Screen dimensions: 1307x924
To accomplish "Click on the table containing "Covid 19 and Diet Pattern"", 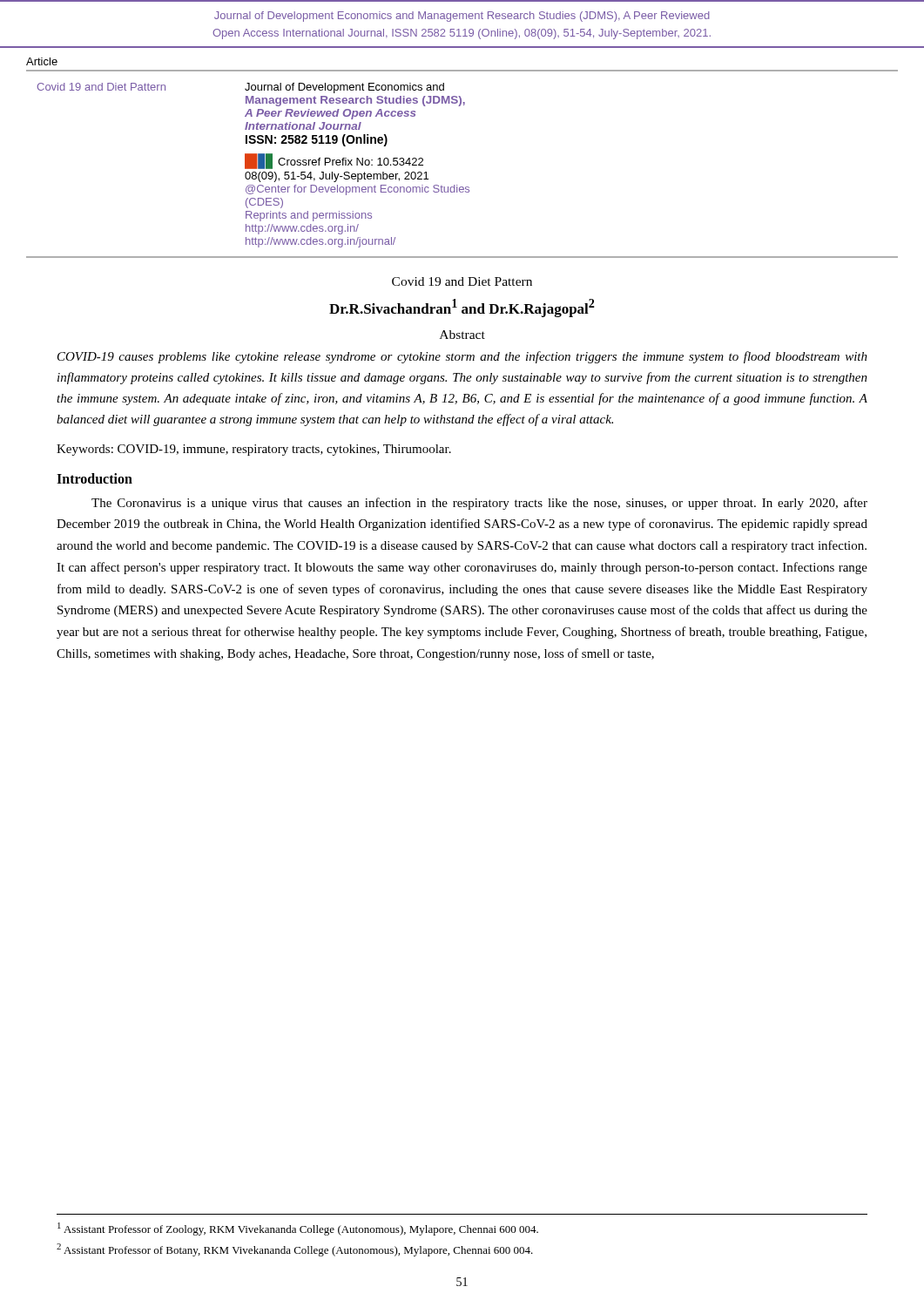I will coord(462,164).
